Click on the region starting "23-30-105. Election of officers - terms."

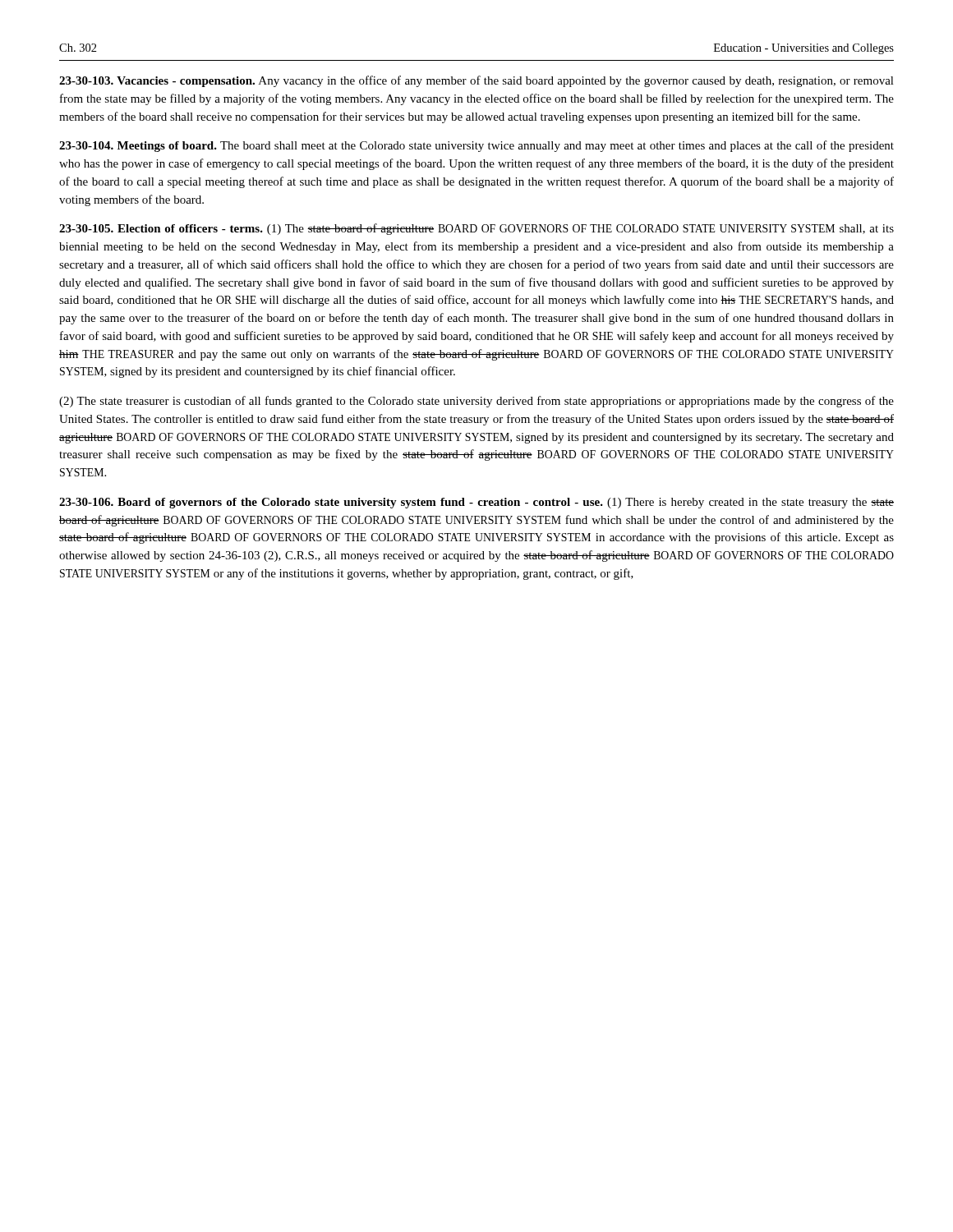(x=476, y=301)
